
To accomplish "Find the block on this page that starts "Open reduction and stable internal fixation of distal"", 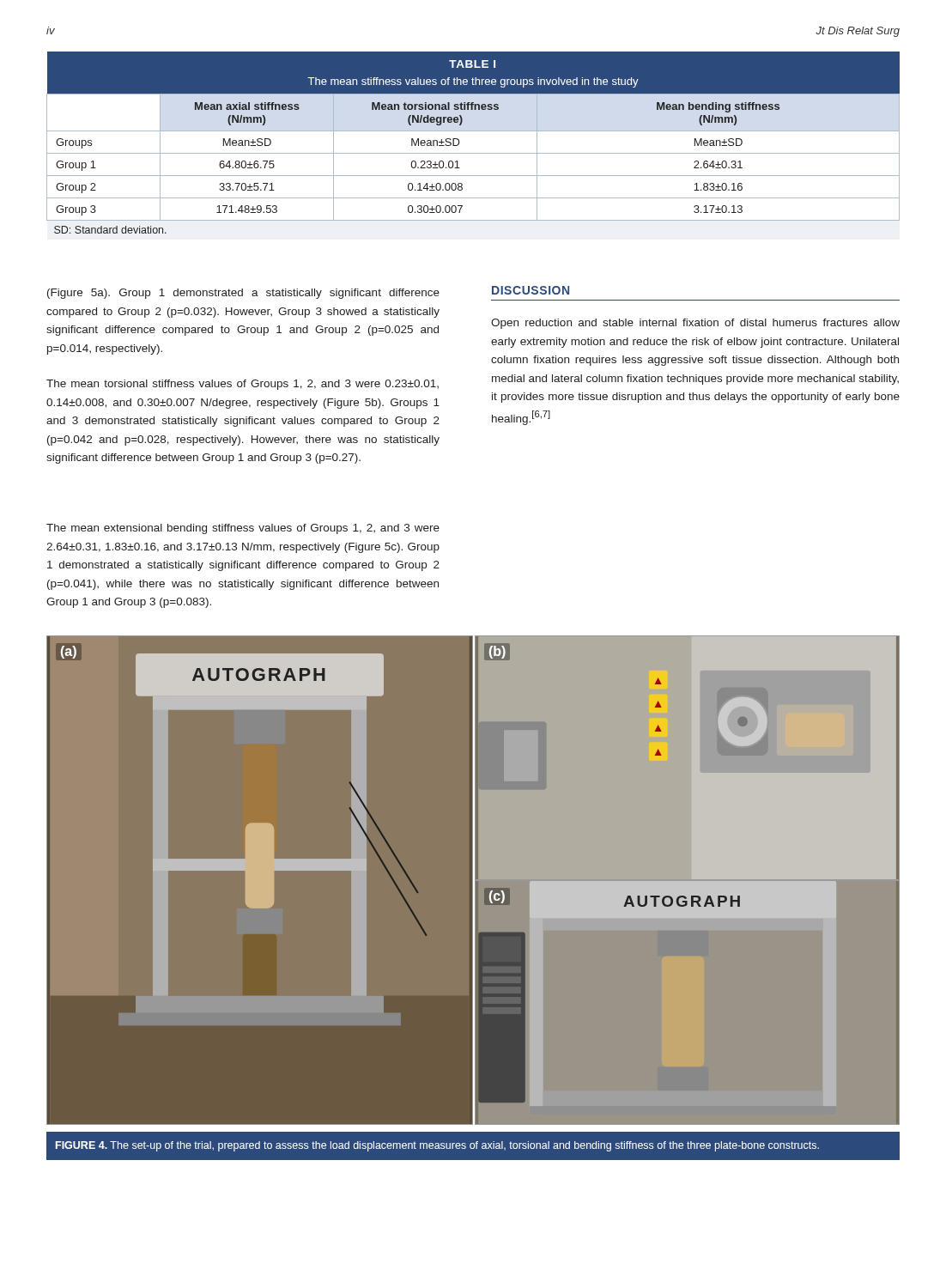I will pos(695,370).
